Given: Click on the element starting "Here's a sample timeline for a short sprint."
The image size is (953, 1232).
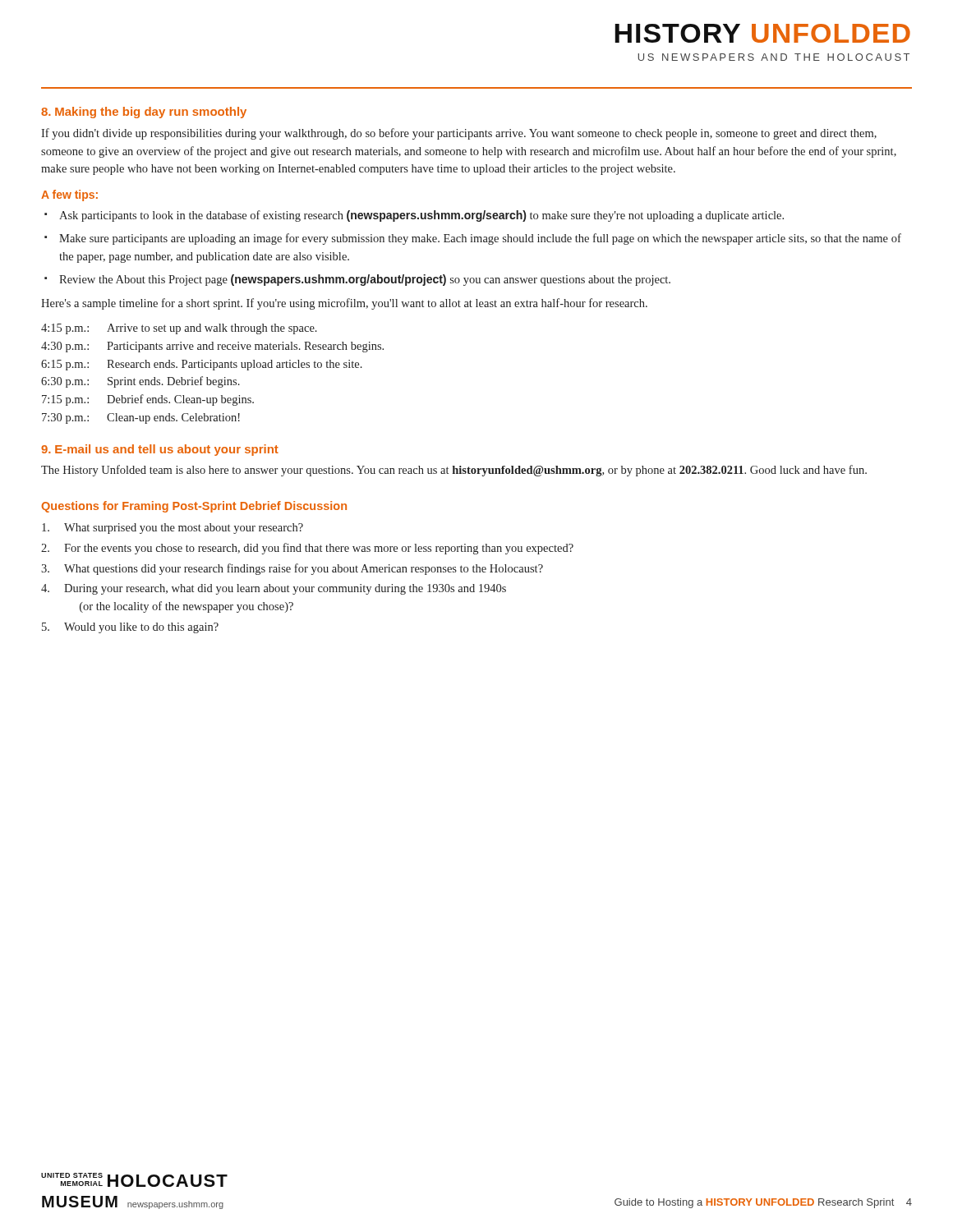Looking at the screenshot, I should pyautogui.click(x=345, y=303).
